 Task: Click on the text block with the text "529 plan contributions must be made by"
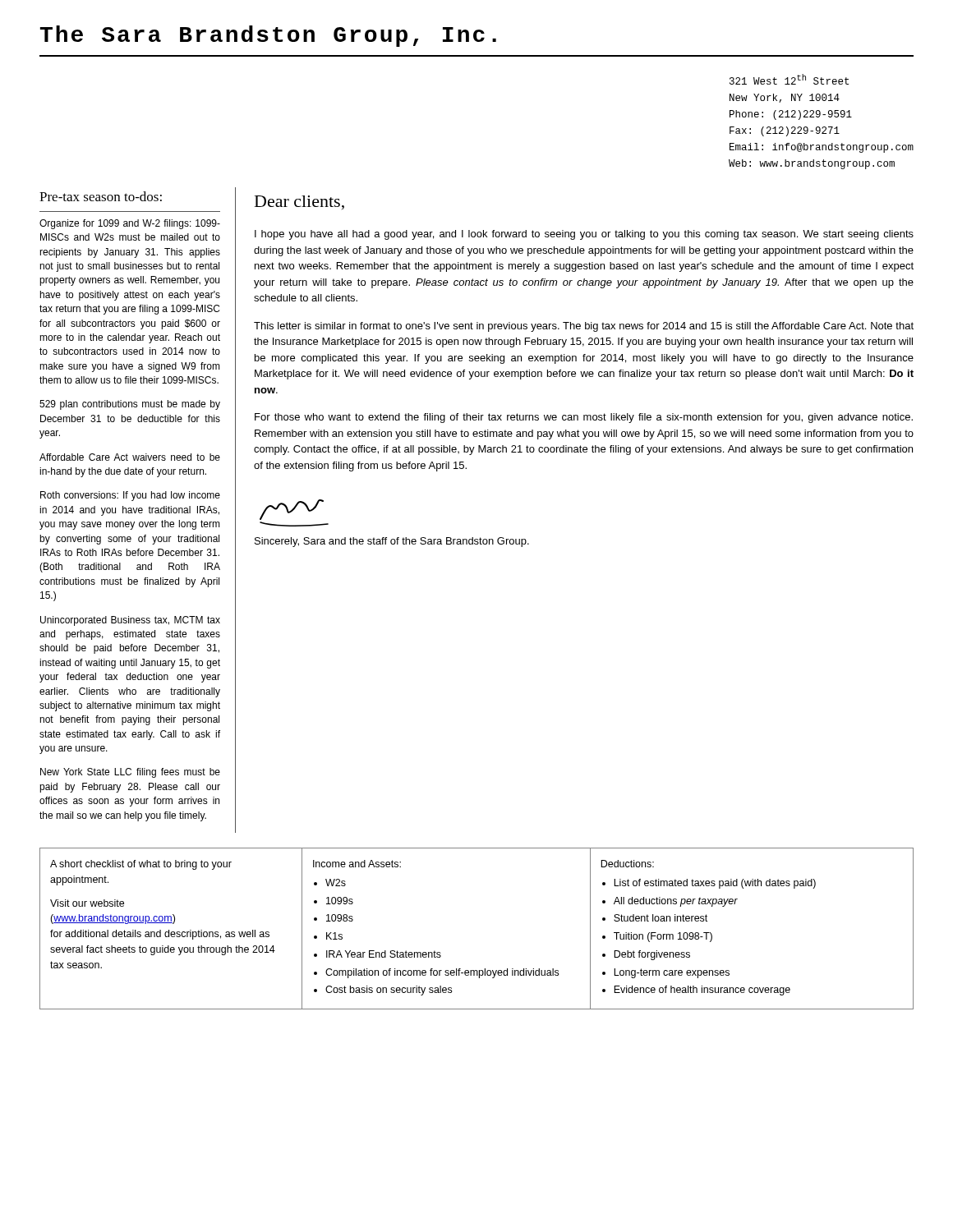point(130,419)
